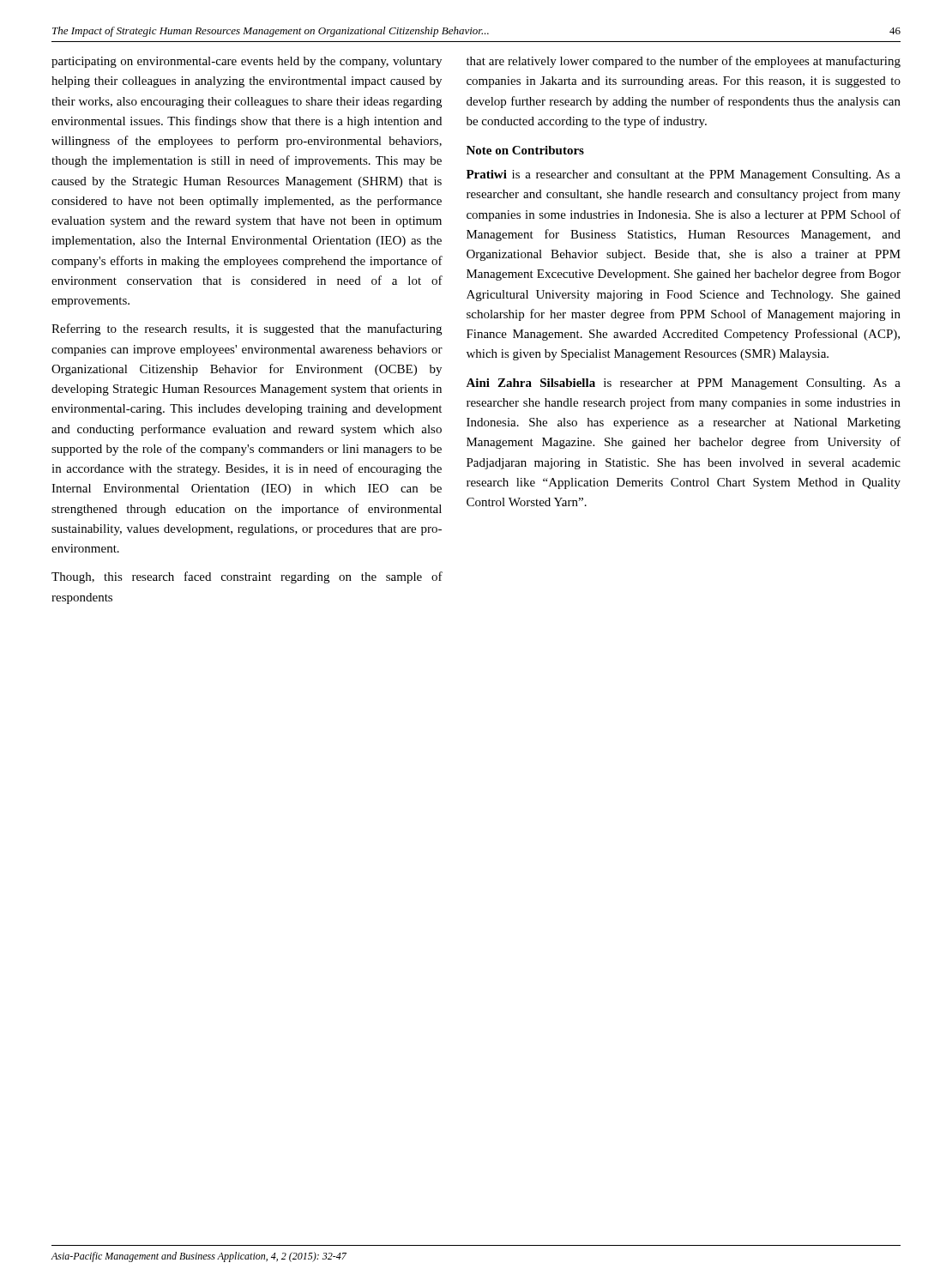Navigate to the text starting "Note on Contributors"

[525, 150]
